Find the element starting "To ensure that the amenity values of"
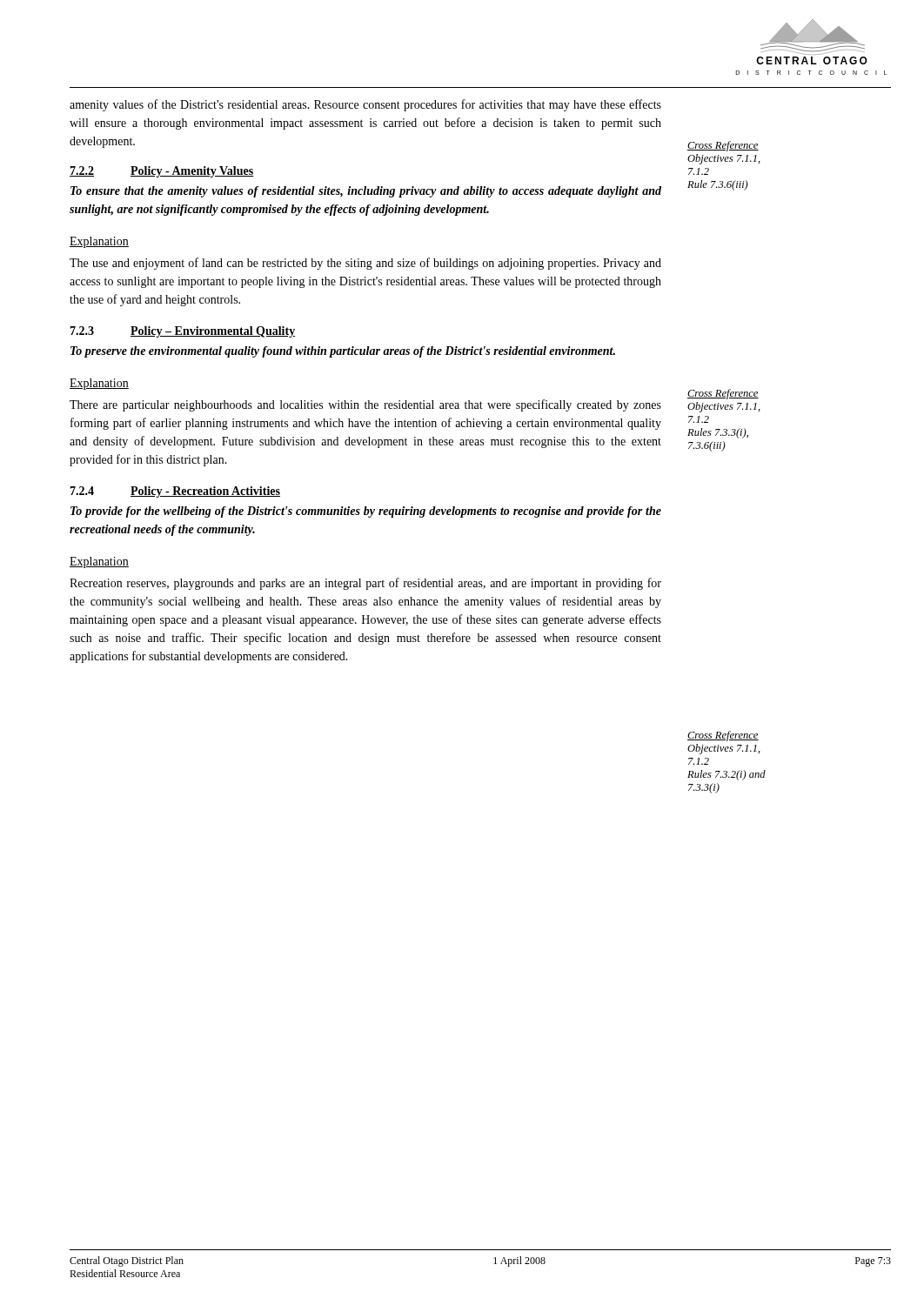 coord(365,200)
